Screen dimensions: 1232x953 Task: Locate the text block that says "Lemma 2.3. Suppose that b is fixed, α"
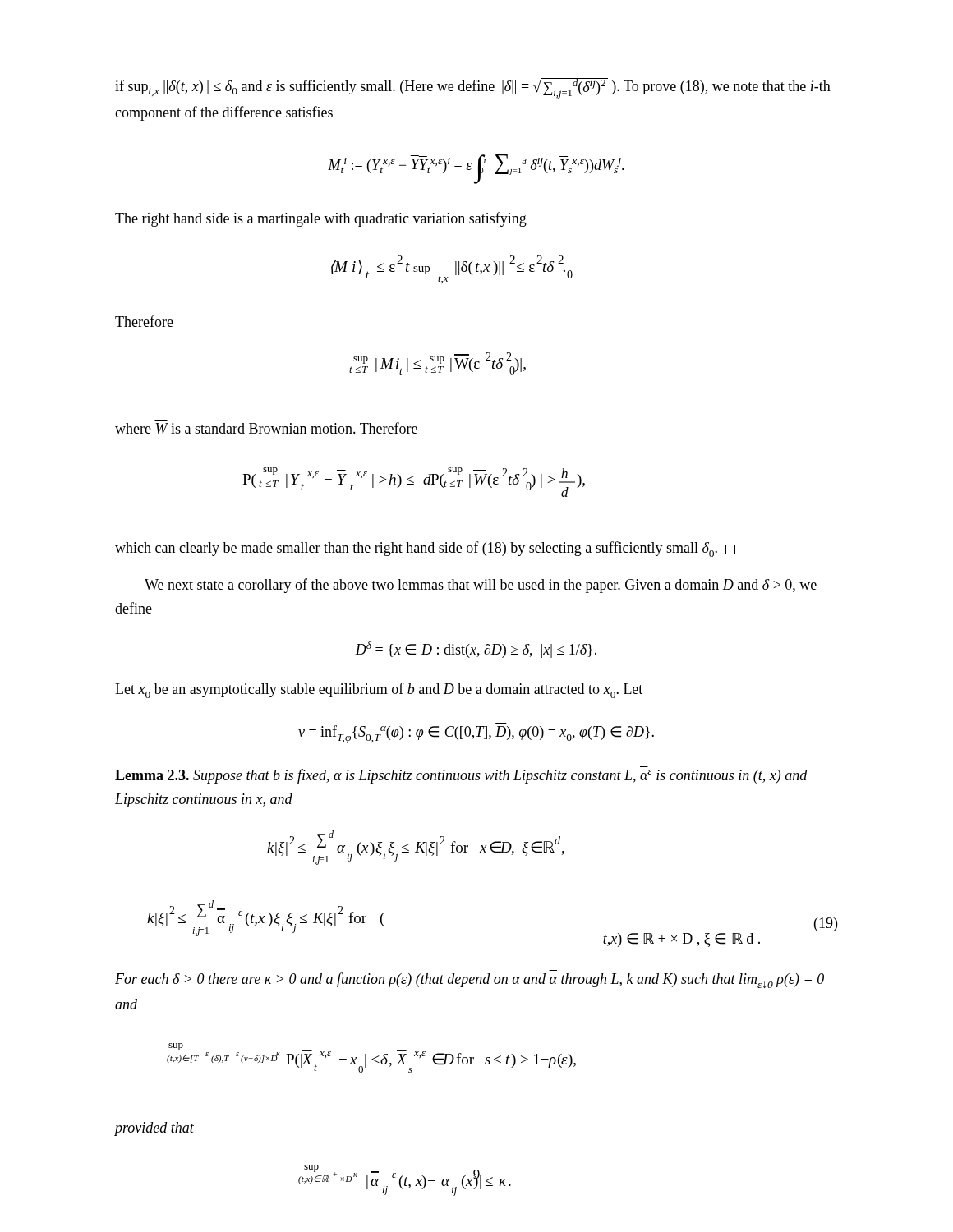click(x=461, y=786)
